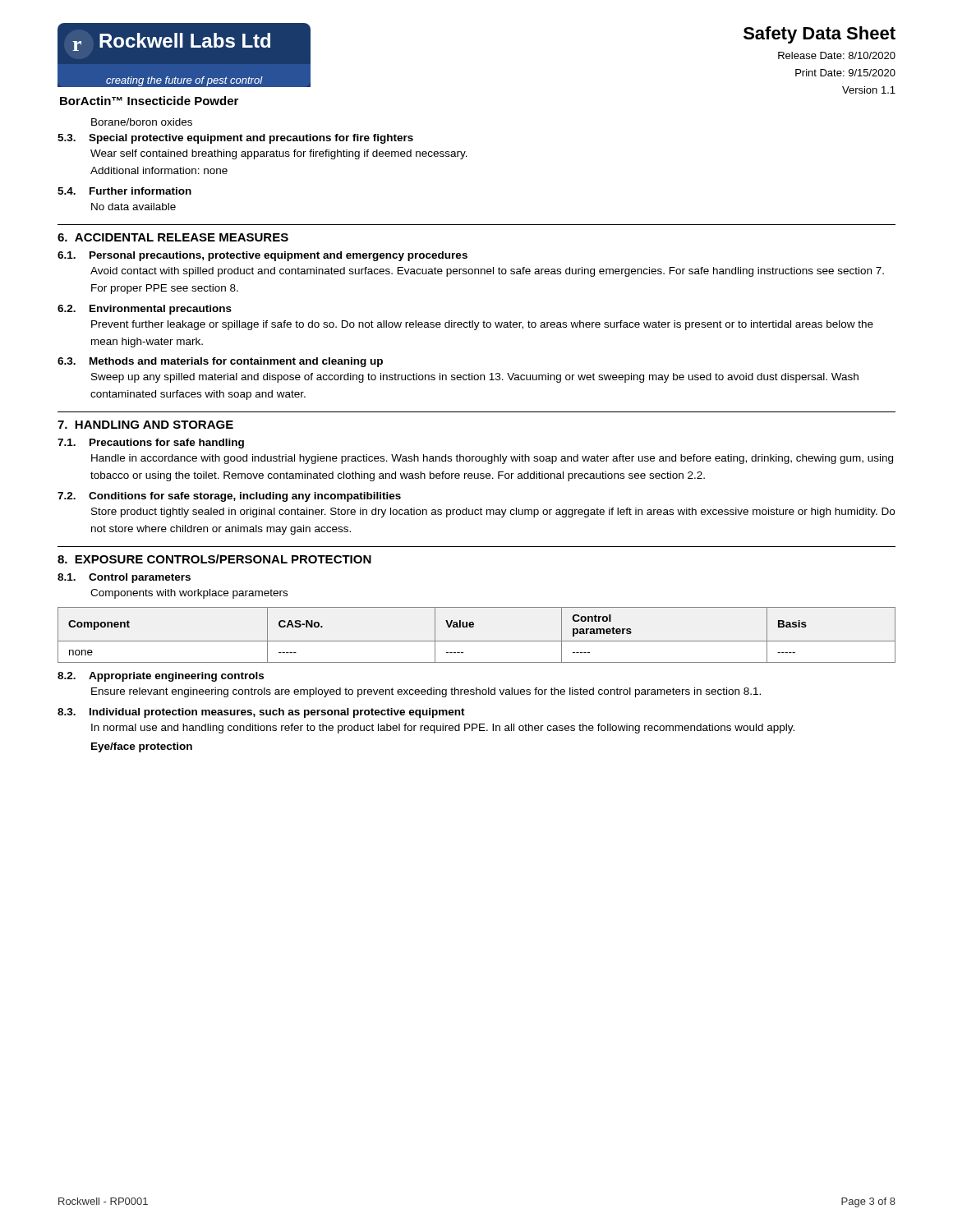Navigate to the text starting "Environmental precautions"
The image size is (953, 1232).
(x=160, y=308)
